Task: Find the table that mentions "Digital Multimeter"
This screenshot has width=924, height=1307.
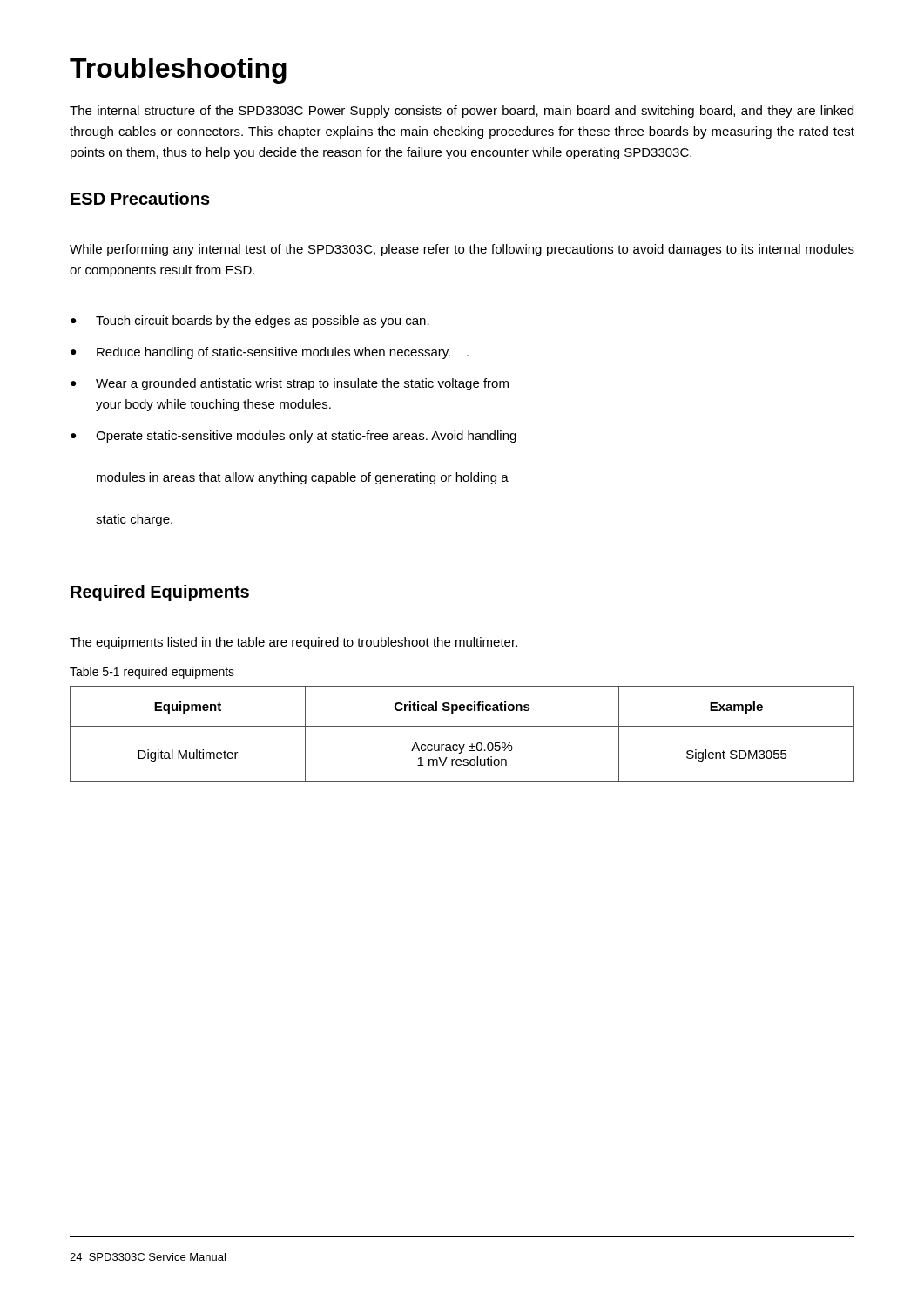Action: [462, 734]
